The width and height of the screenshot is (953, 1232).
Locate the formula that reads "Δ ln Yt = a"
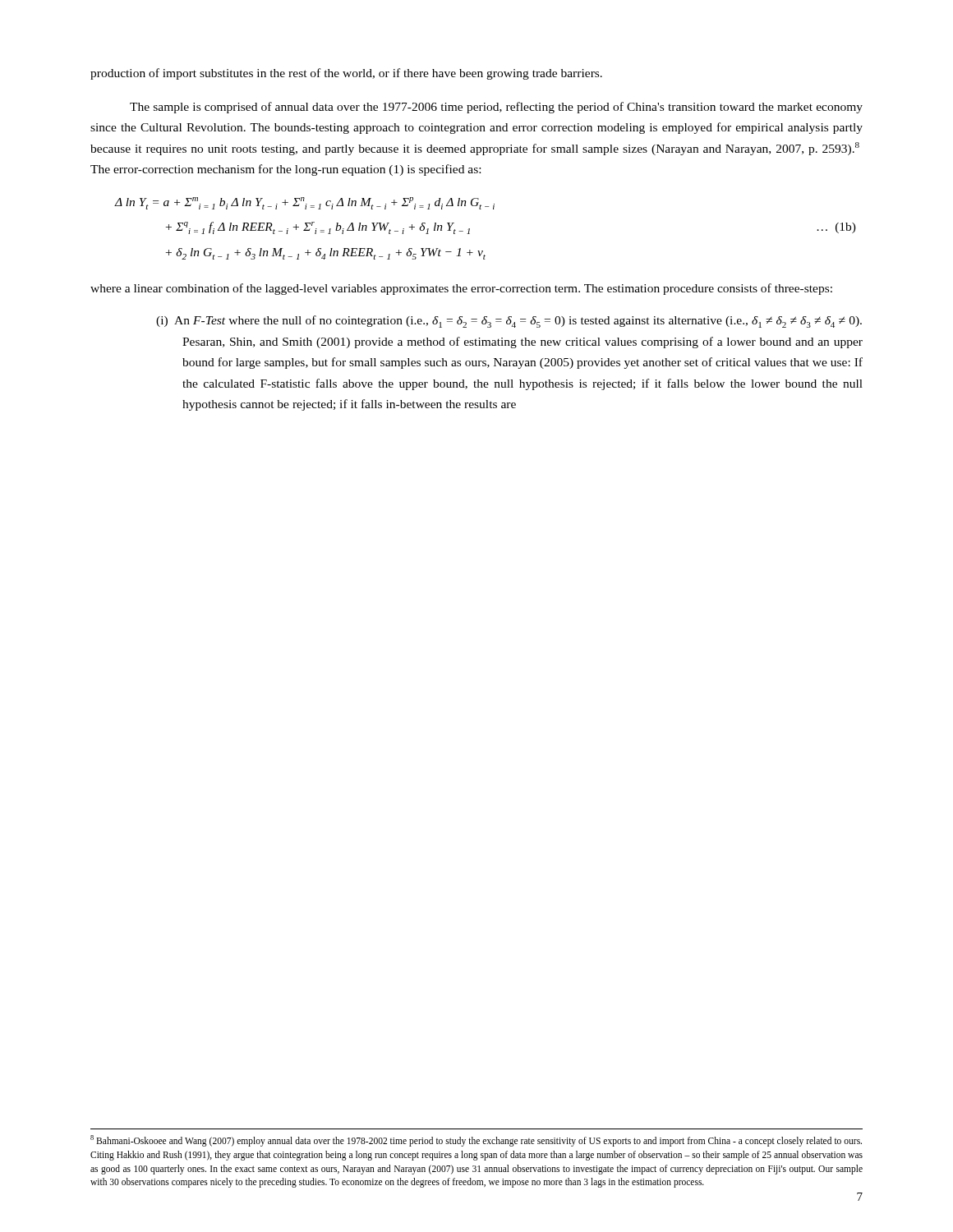(305, 203)
